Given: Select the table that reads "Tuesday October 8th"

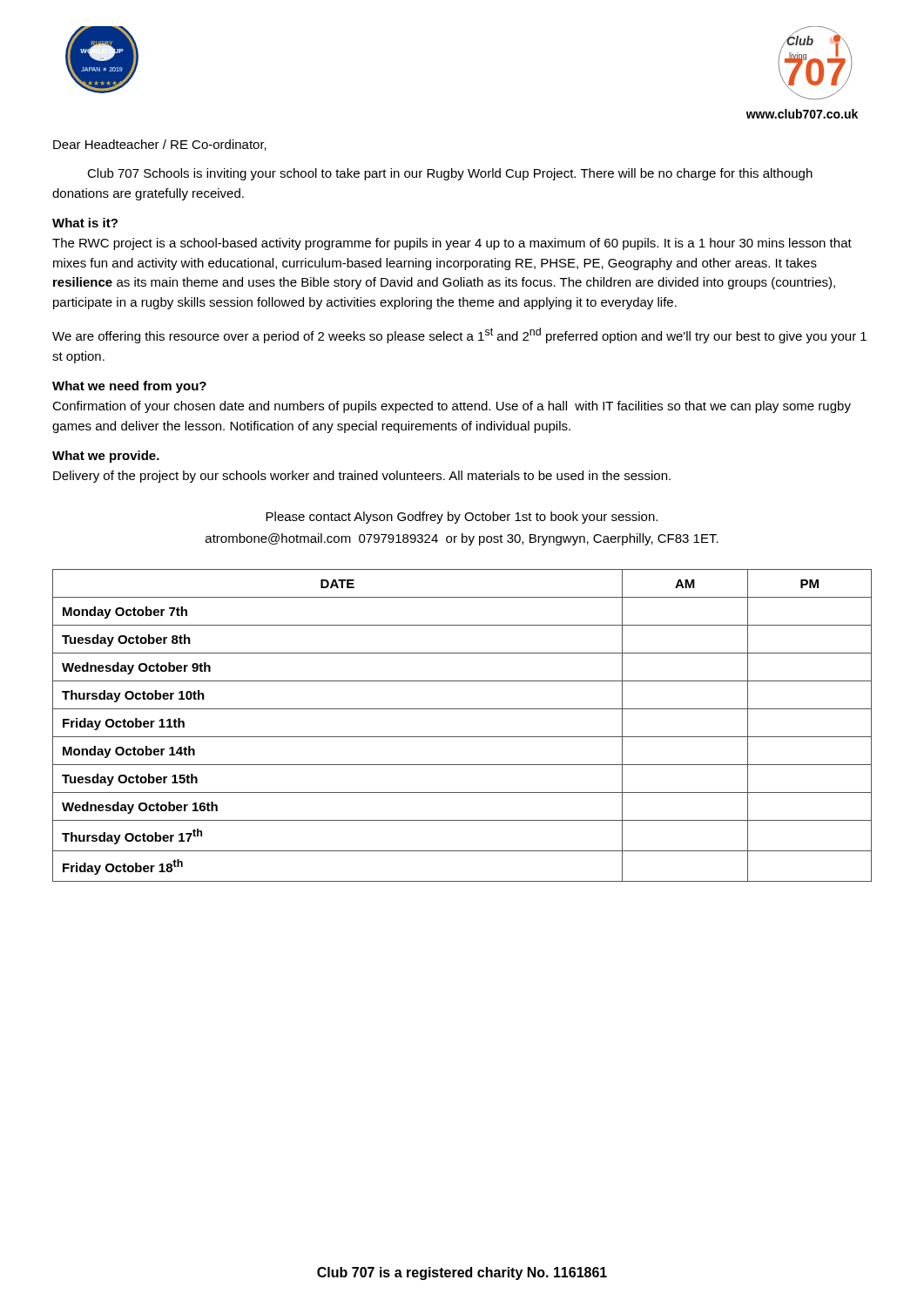Looking at the screenshot, I should (462, 725).
